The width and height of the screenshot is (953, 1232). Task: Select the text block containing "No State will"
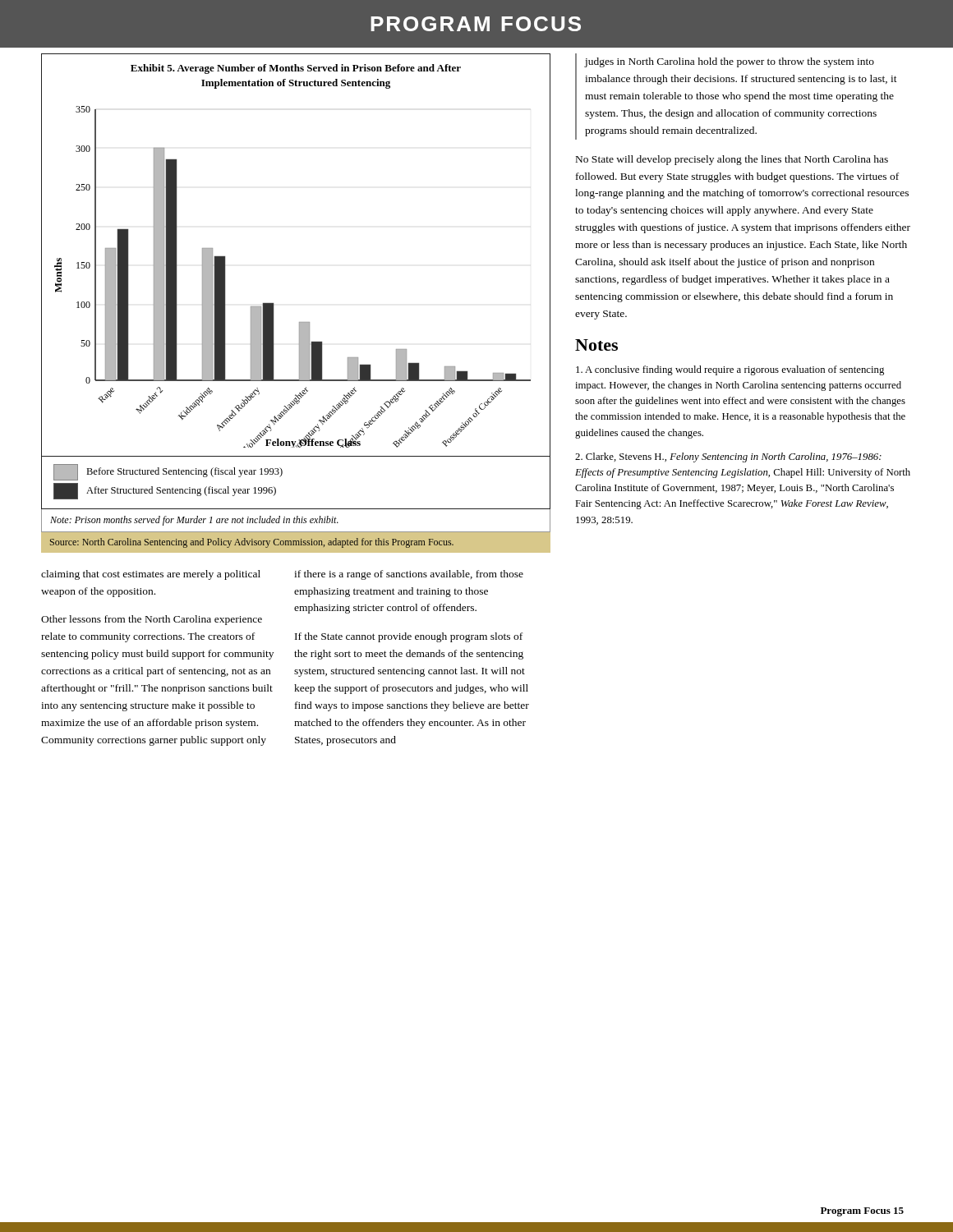tap(743, 236)
